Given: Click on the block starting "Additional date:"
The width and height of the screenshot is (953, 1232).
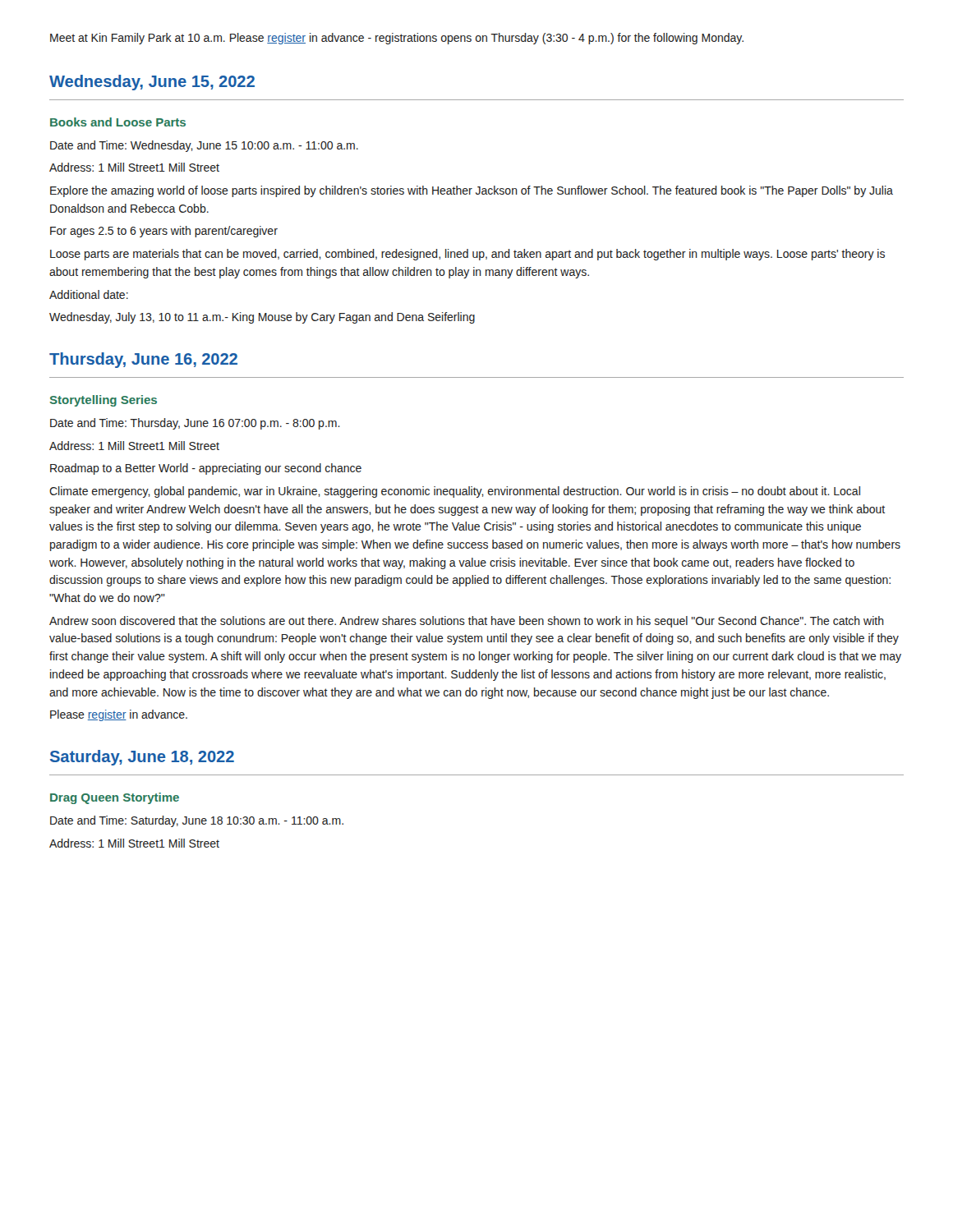Looking at the screenshot, I should 89,294.
